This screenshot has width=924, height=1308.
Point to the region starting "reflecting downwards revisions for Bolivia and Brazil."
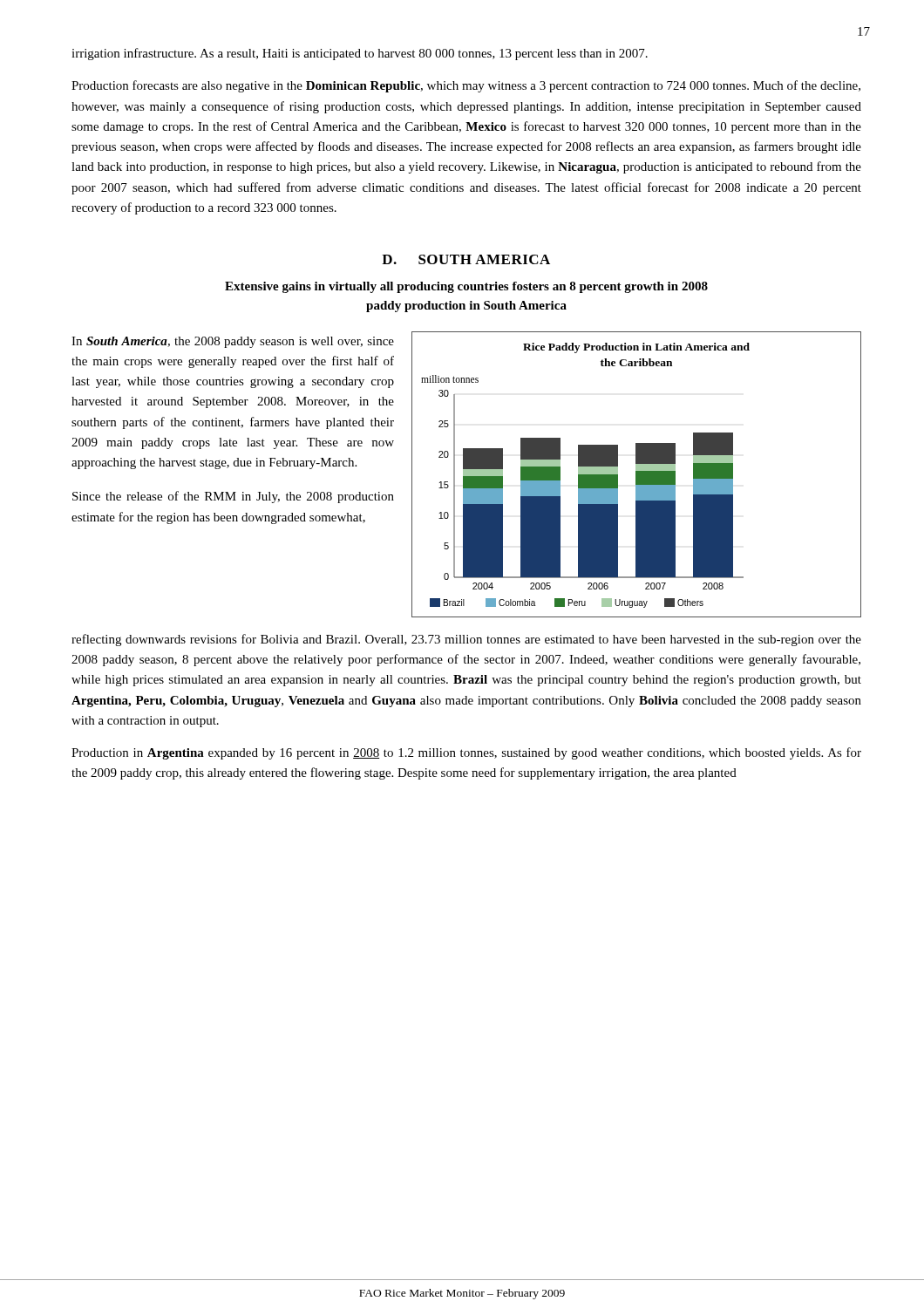(466, 680)
